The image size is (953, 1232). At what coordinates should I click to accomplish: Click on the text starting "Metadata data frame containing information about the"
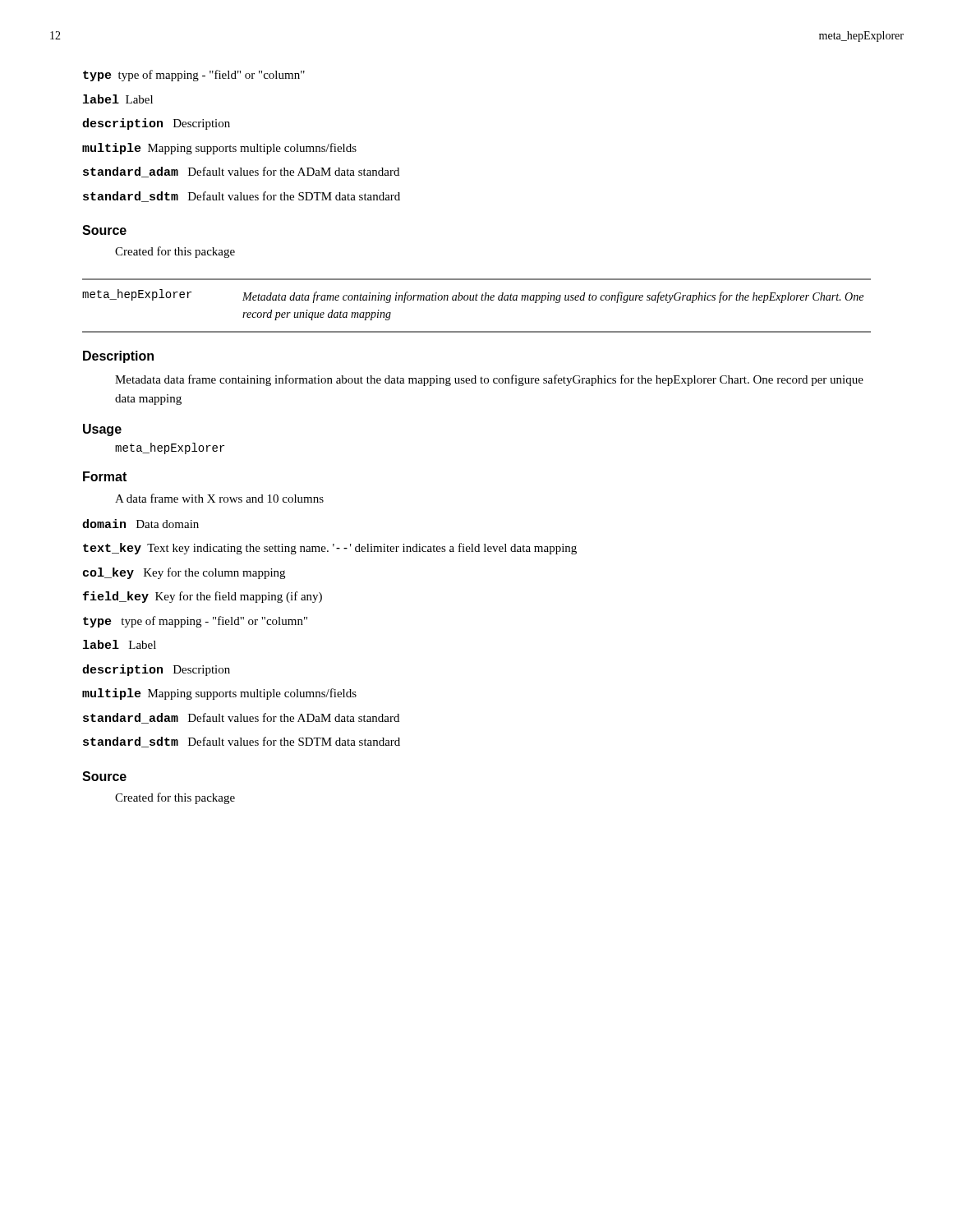pos(489,389)
